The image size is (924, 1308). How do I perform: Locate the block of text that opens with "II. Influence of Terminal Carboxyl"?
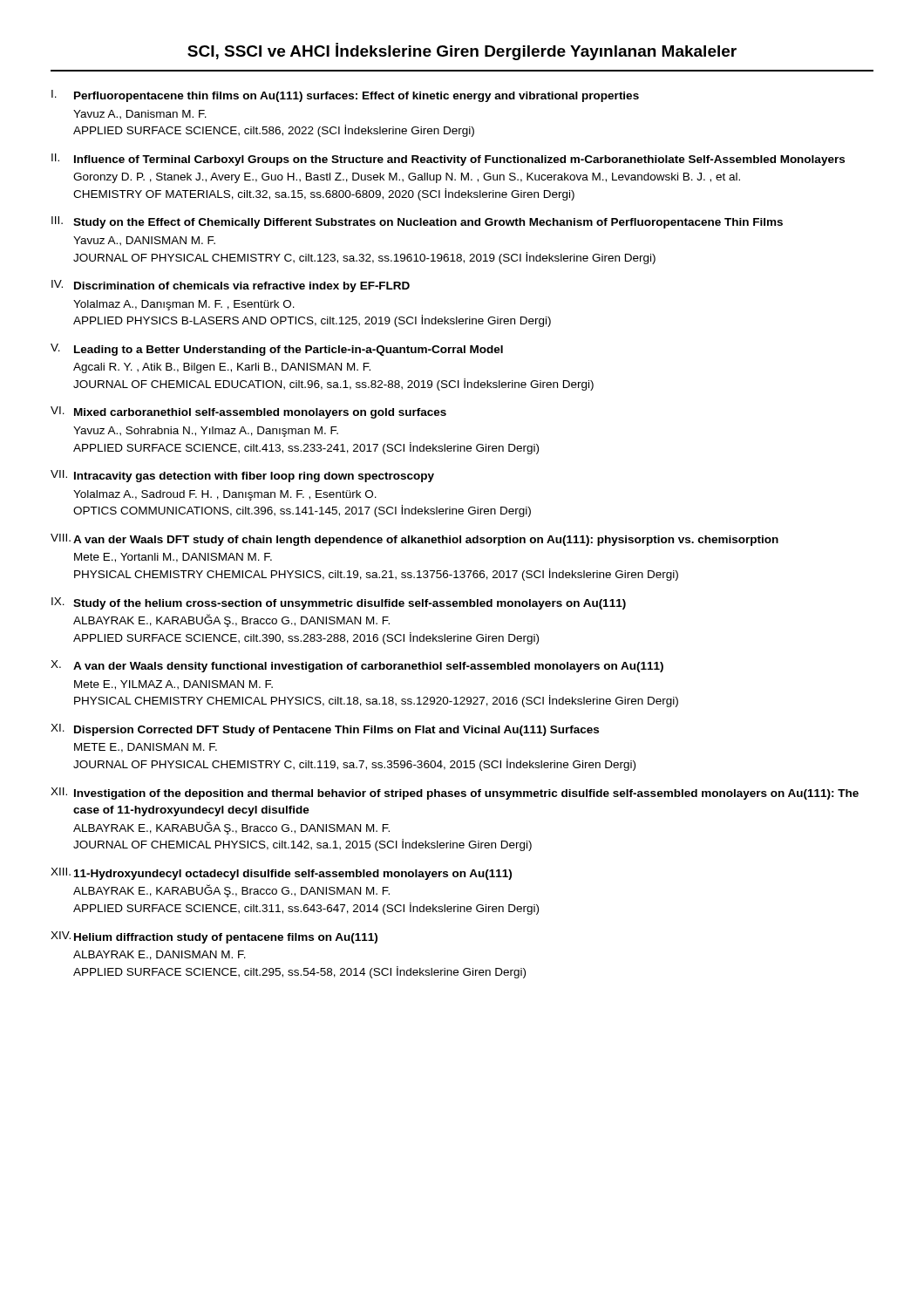(x=462, y=177)
